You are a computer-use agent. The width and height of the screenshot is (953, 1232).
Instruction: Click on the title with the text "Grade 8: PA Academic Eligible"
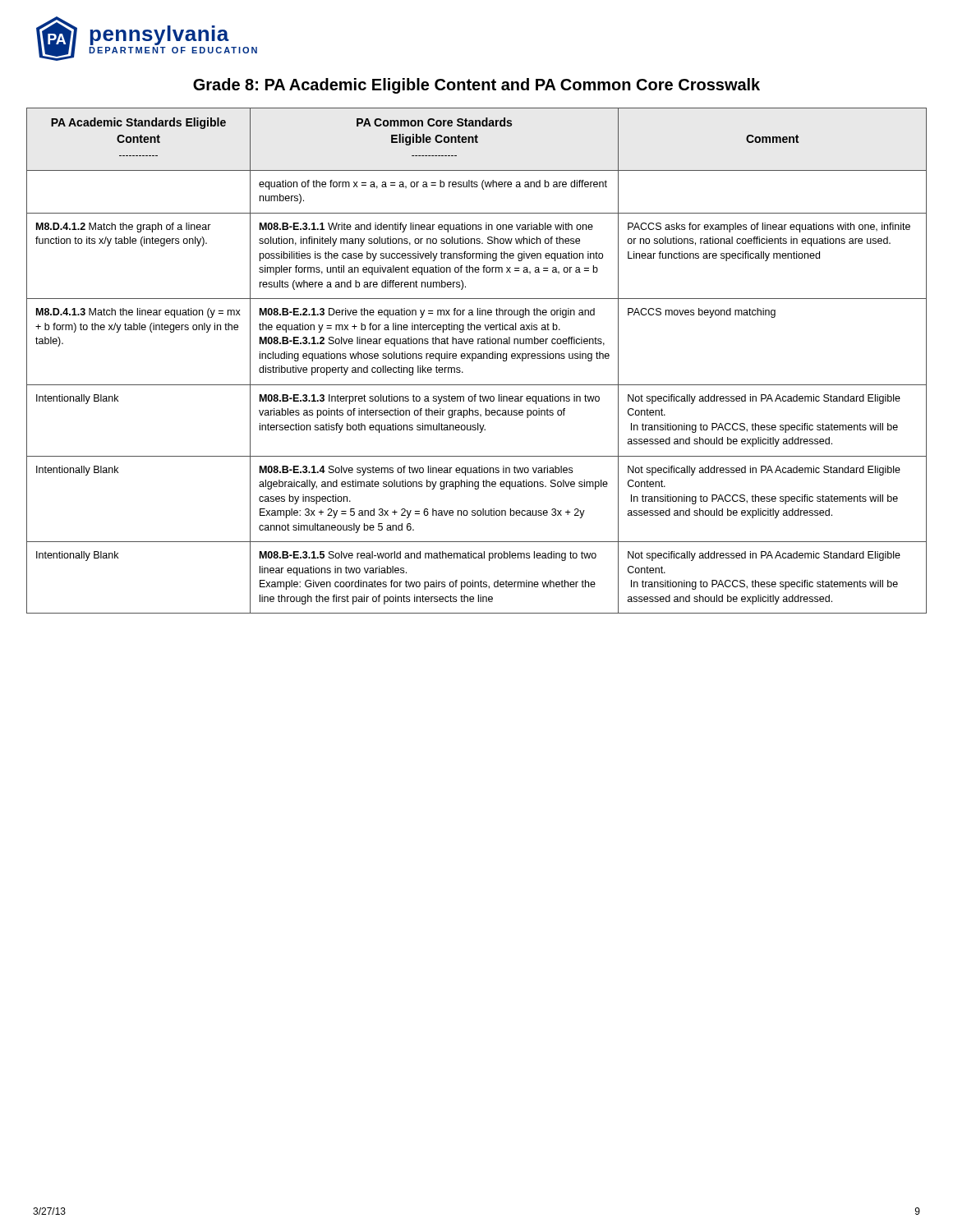(x=476, y=85)
